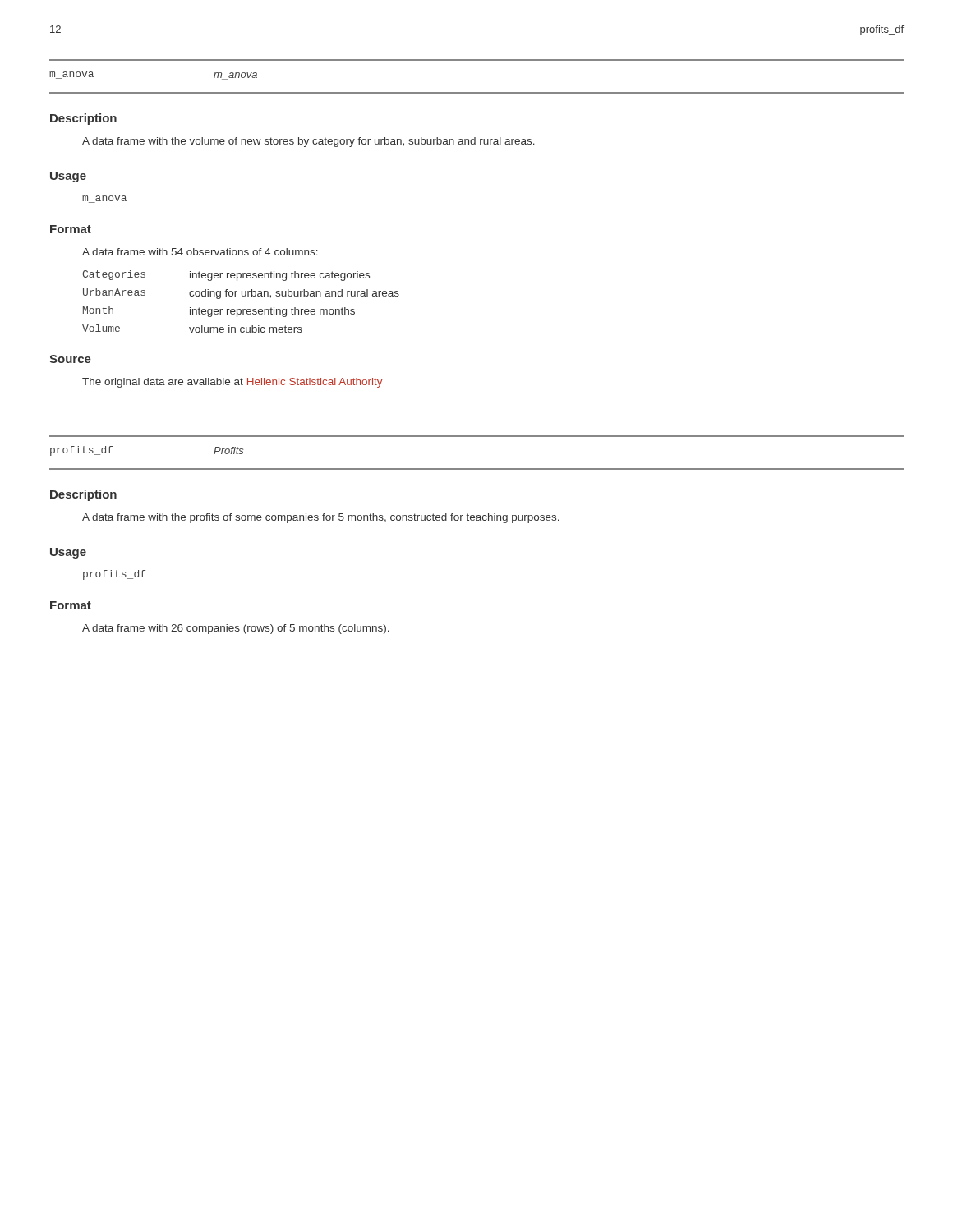Click the passage that begins "A data frame with 54"
This screenshot has height=1232, width=953.
[200, 252]
